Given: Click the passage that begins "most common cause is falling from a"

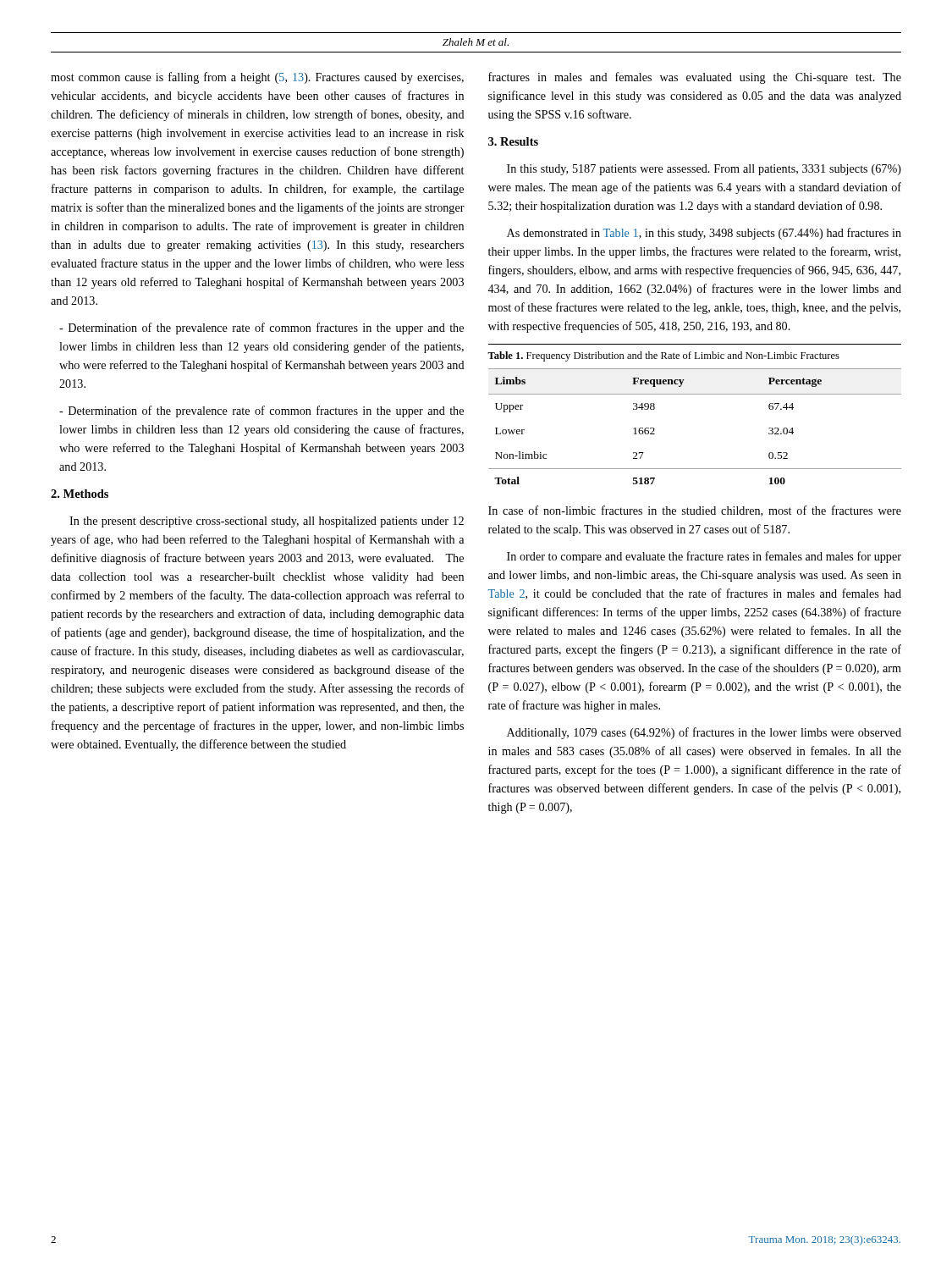Looking at the screenshot, I should [x=257, y=189].
